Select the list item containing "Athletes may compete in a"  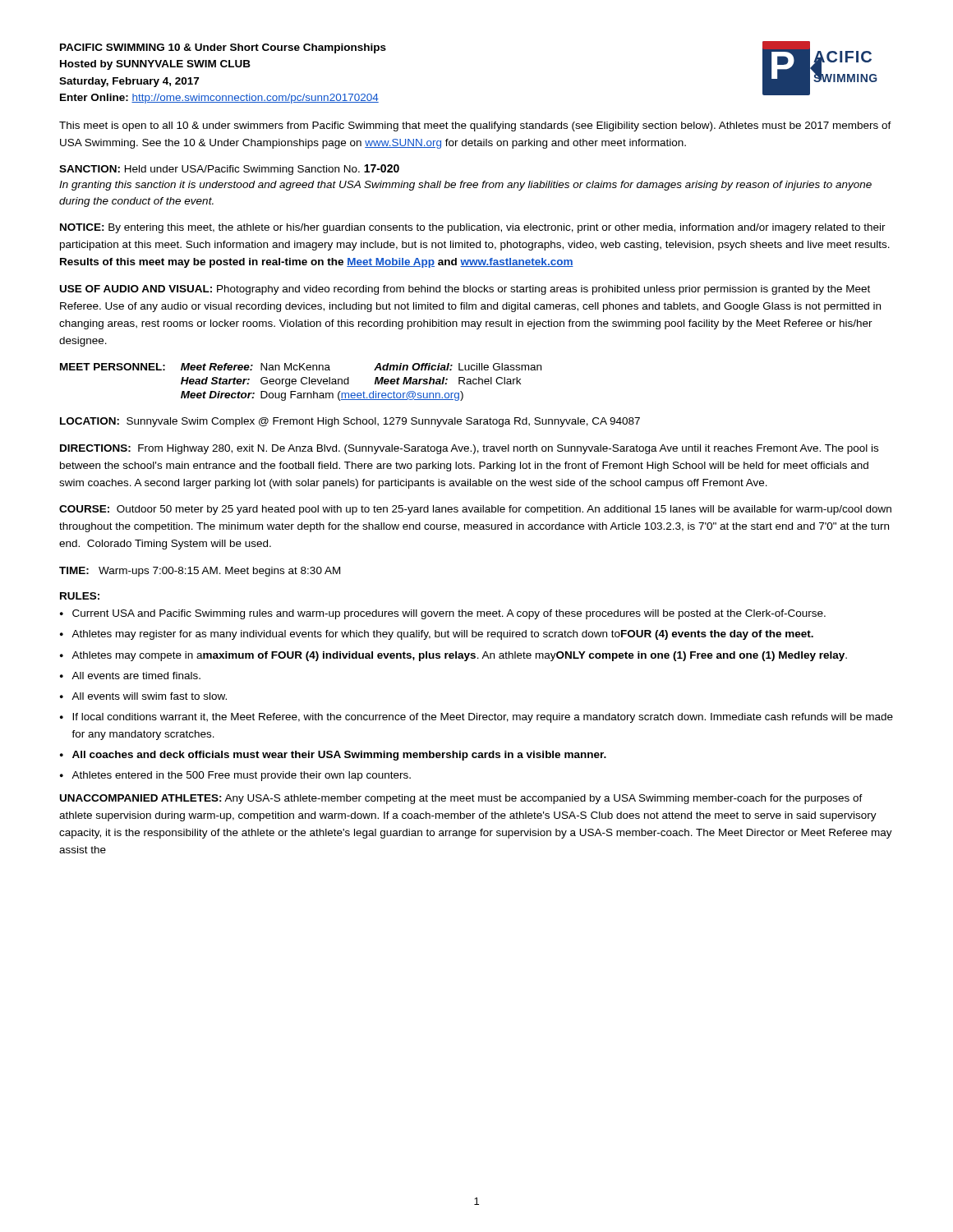click(460, 655)
